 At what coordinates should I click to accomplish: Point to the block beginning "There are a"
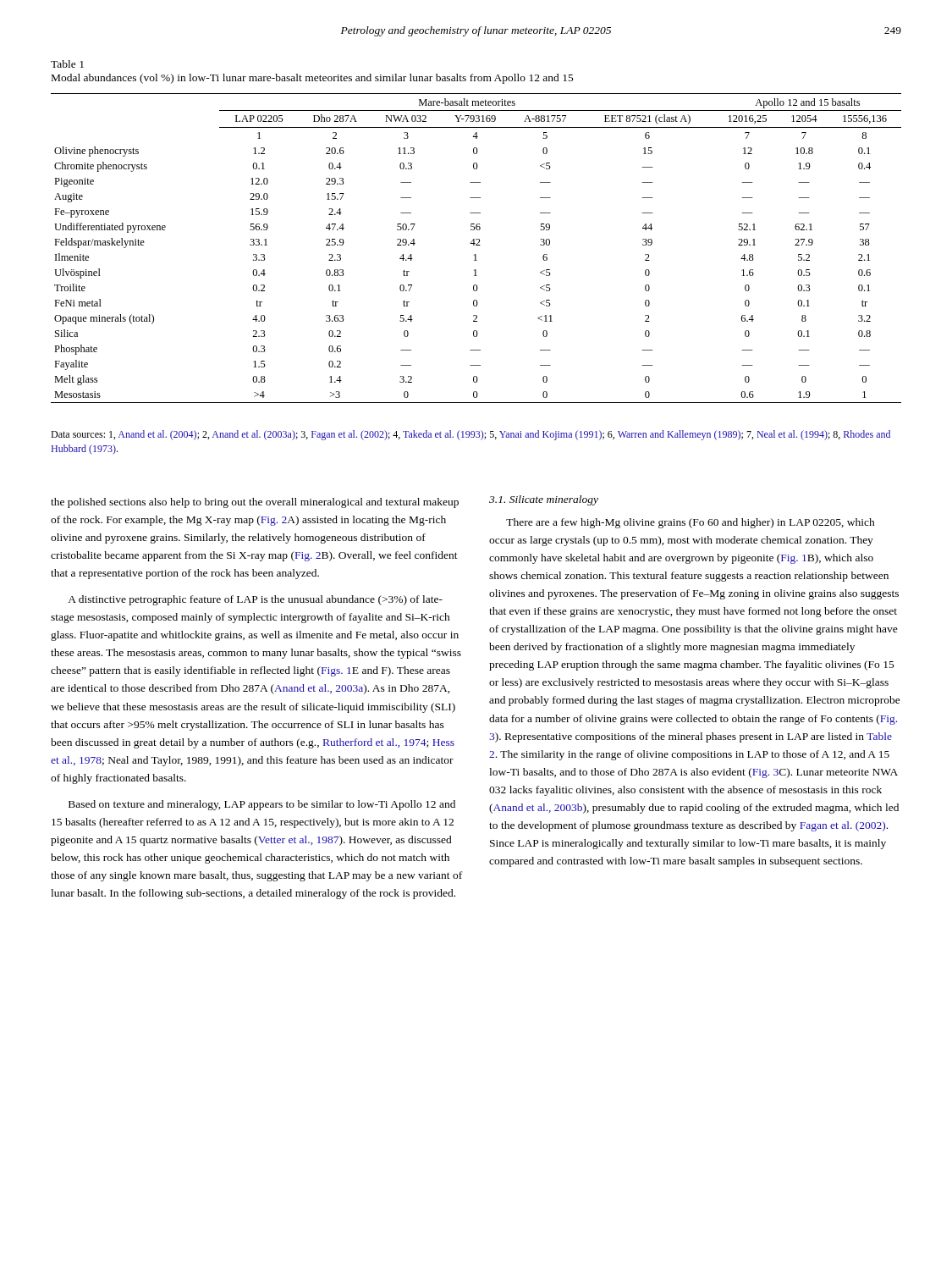[x=695, y=691]
